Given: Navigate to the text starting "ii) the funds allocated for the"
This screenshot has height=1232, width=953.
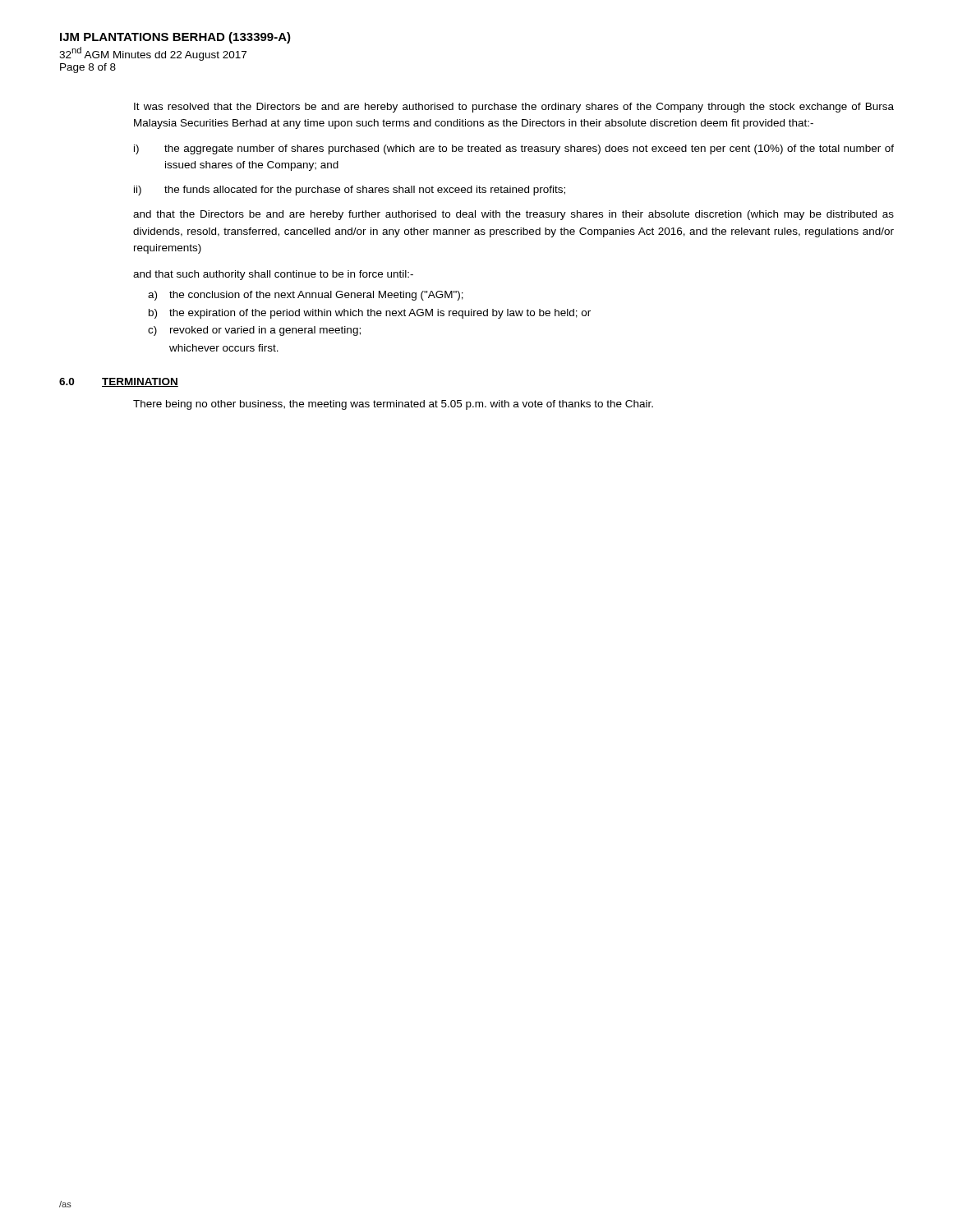Looking at the screenshot, I should [x=513, y=190].
